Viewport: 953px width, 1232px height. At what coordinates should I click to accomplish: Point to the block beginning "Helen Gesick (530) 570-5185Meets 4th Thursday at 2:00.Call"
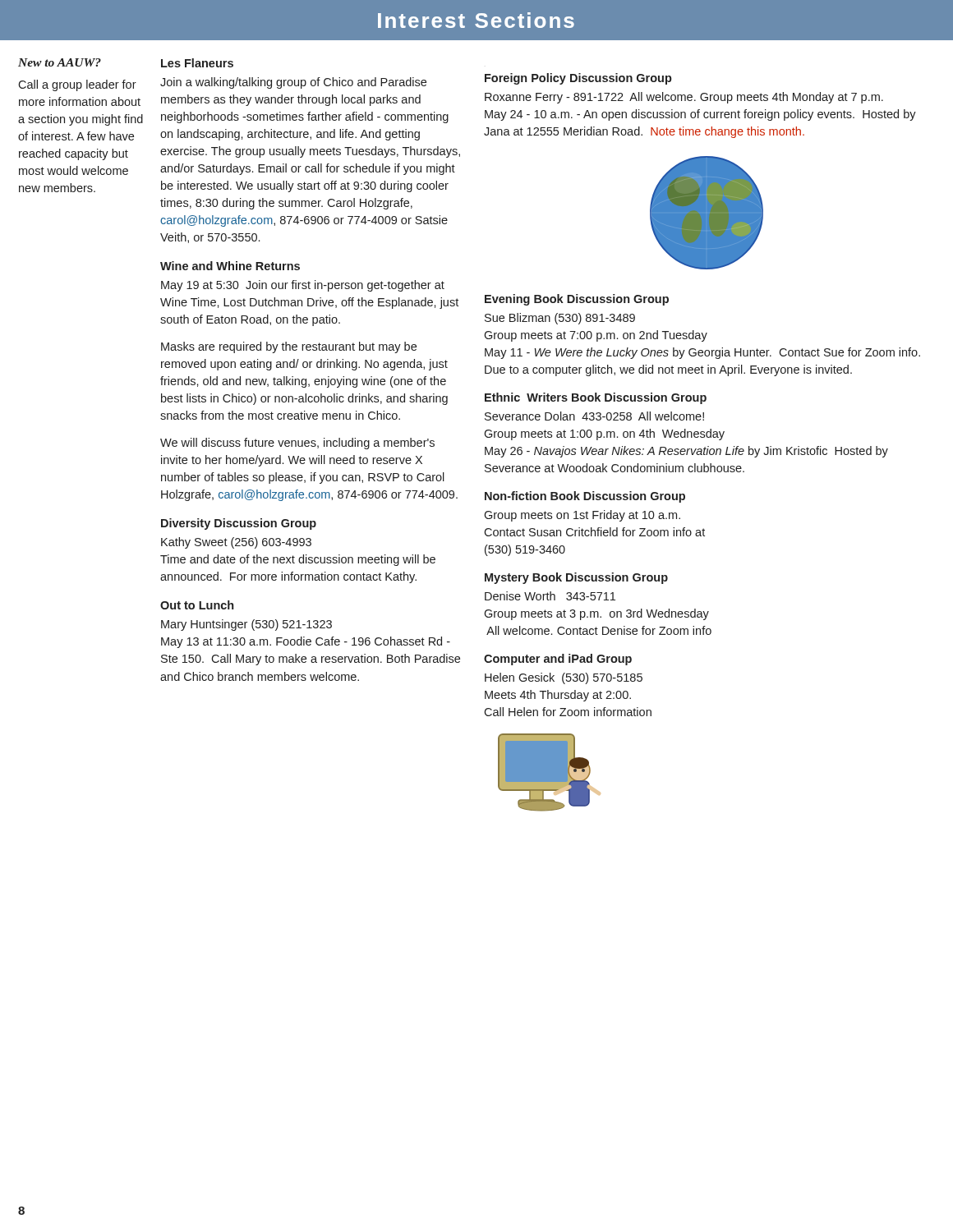pyautogui.click(x=568, y=695)
